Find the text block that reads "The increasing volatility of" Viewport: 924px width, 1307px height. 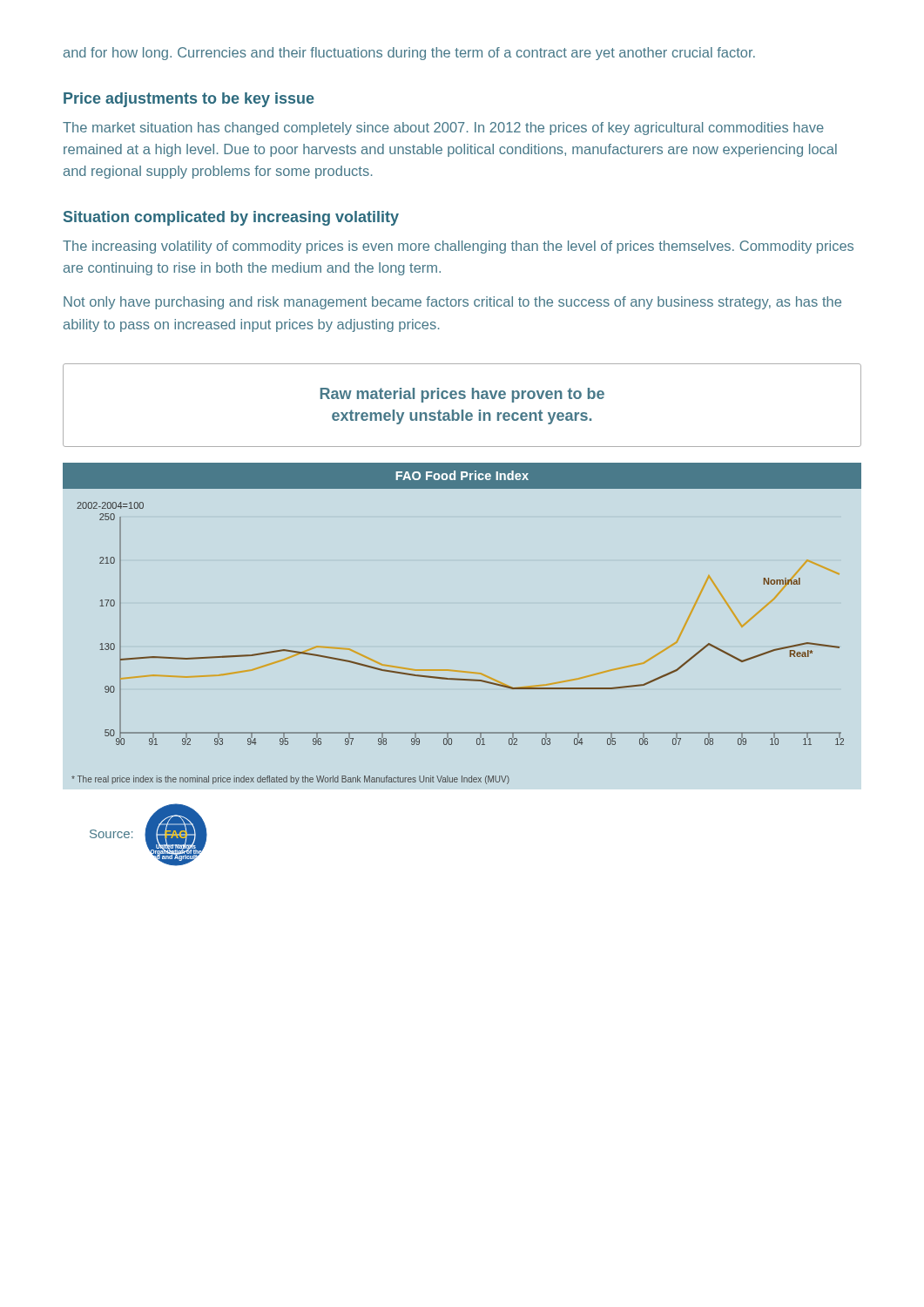[458, 257]
